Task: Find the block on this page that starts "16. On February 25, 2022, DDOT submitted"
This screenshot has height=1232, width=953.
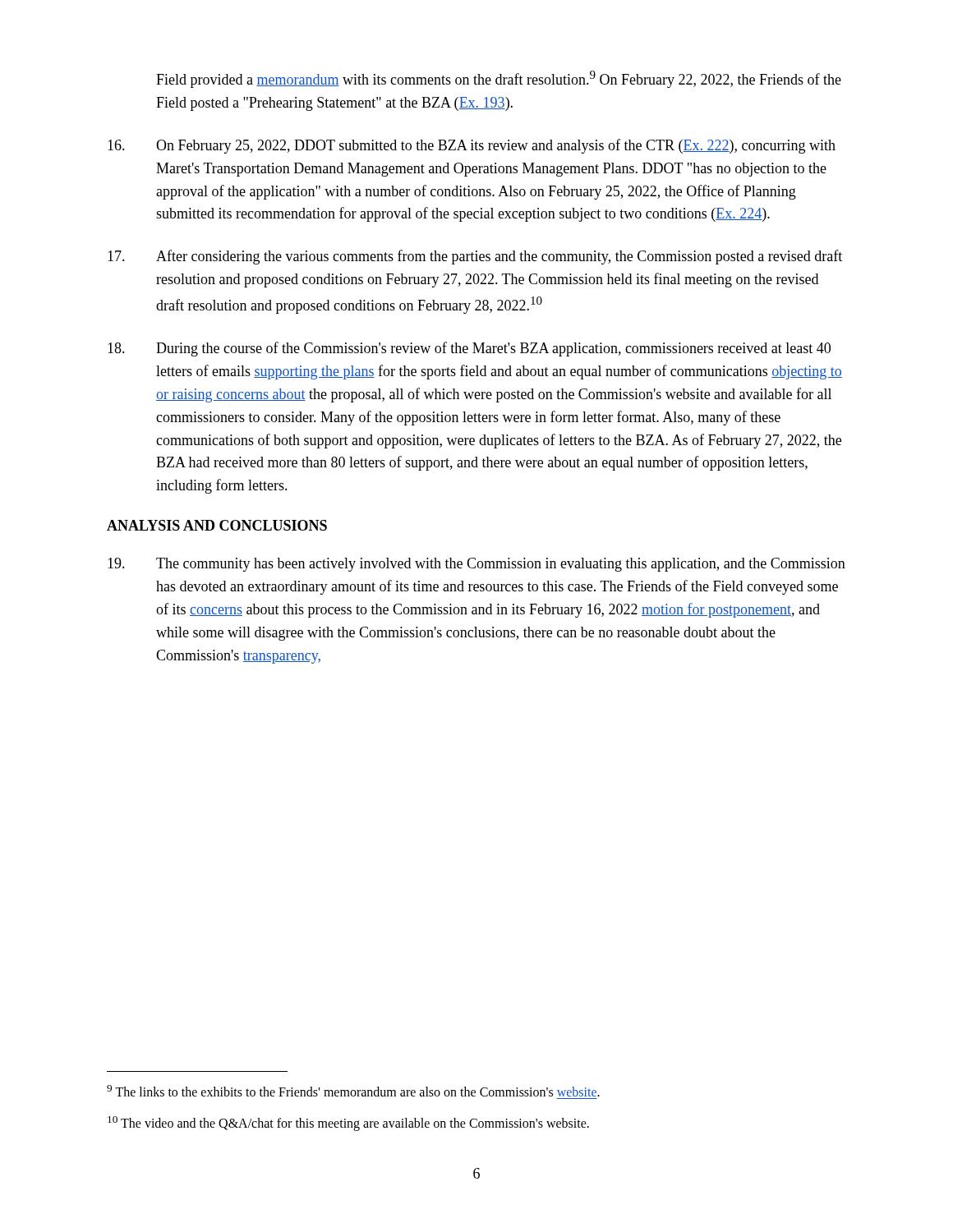Action: [x=476, y=180]
